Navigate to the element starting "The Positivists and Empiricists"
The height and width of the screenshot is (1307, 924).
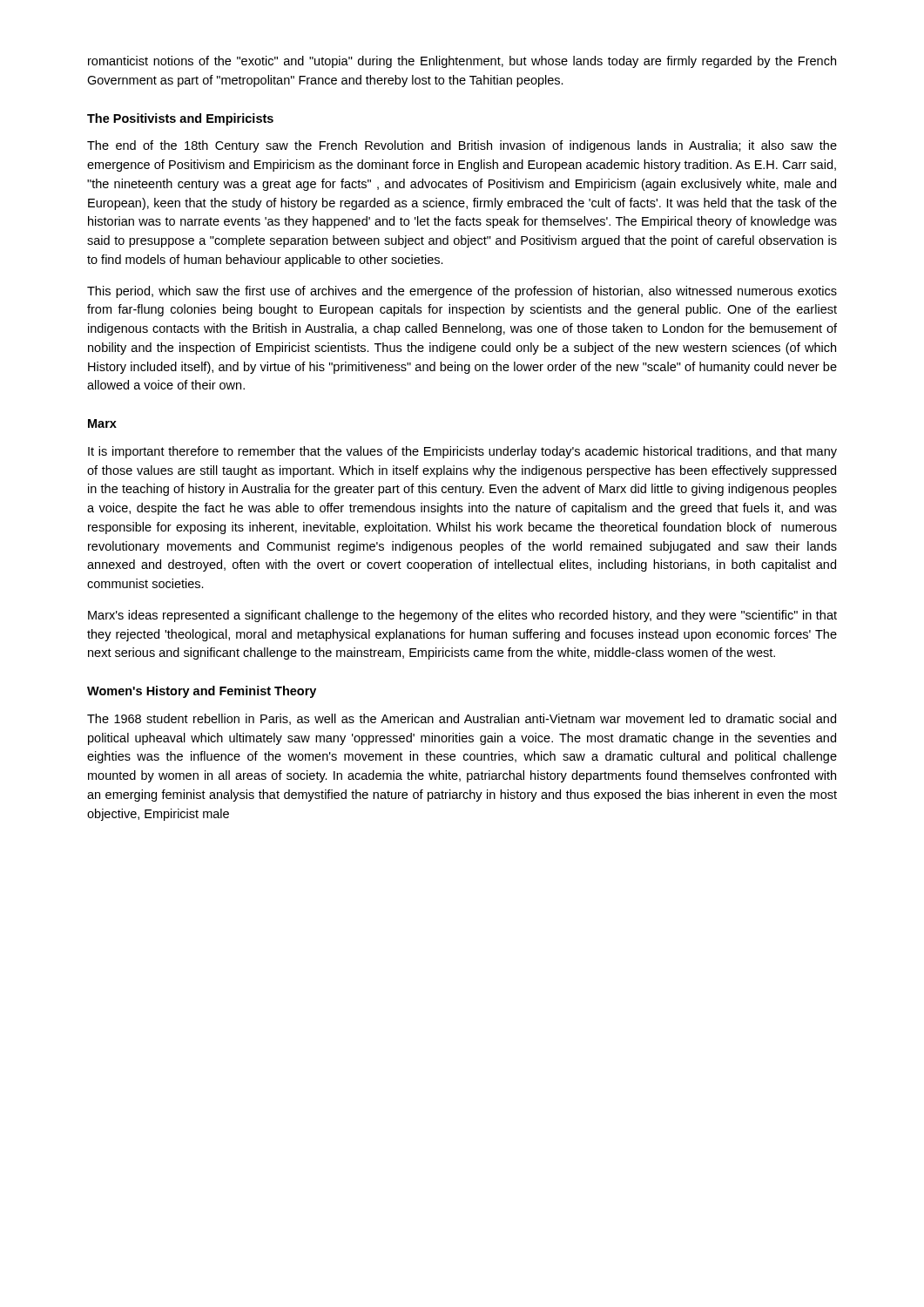click(x=180, y=118)
